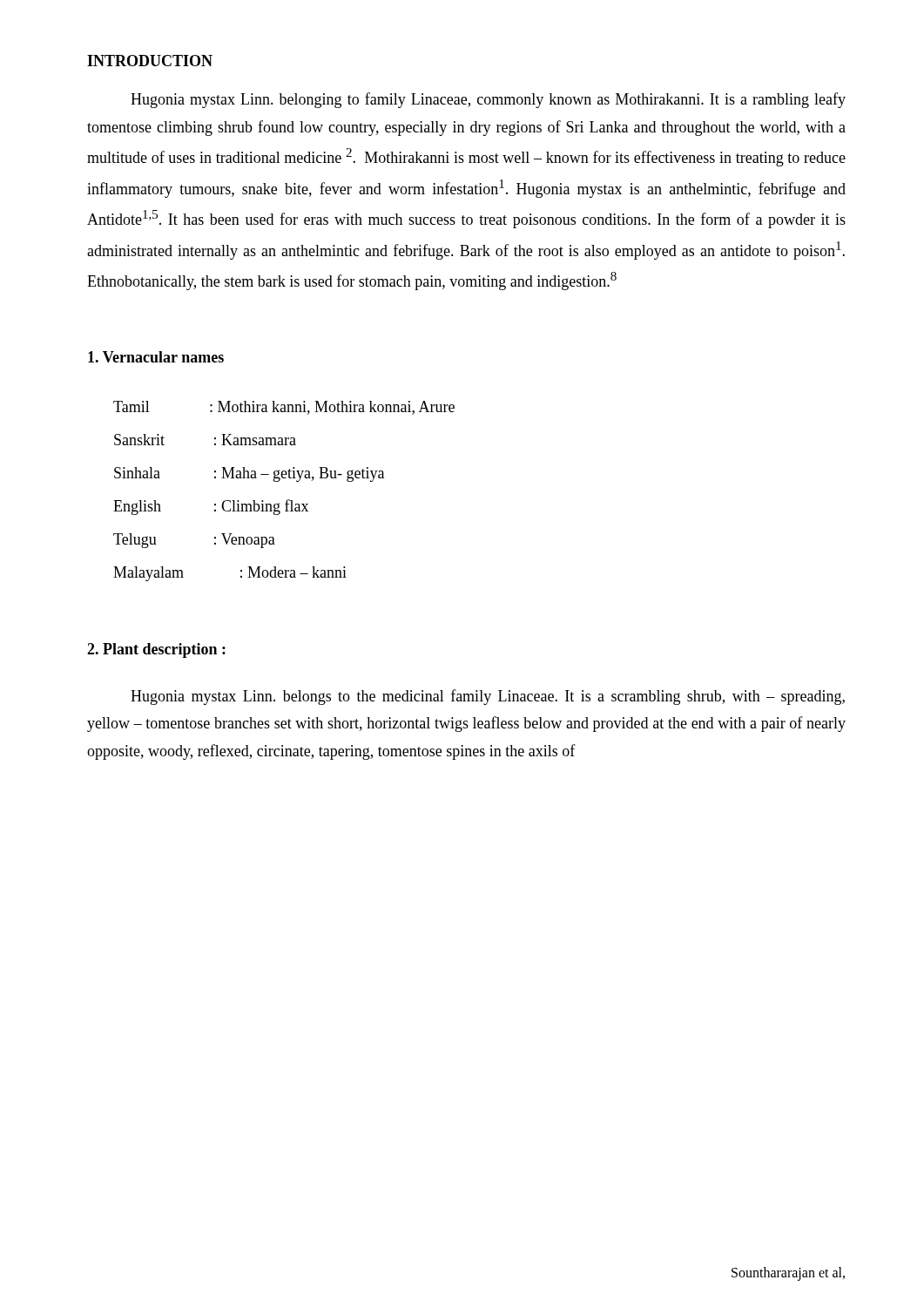This screenshot has height=1307, width=924.
Task: Click on the passage starting "Telugu : Venoapa"
Action: click(x=142, y=541)
